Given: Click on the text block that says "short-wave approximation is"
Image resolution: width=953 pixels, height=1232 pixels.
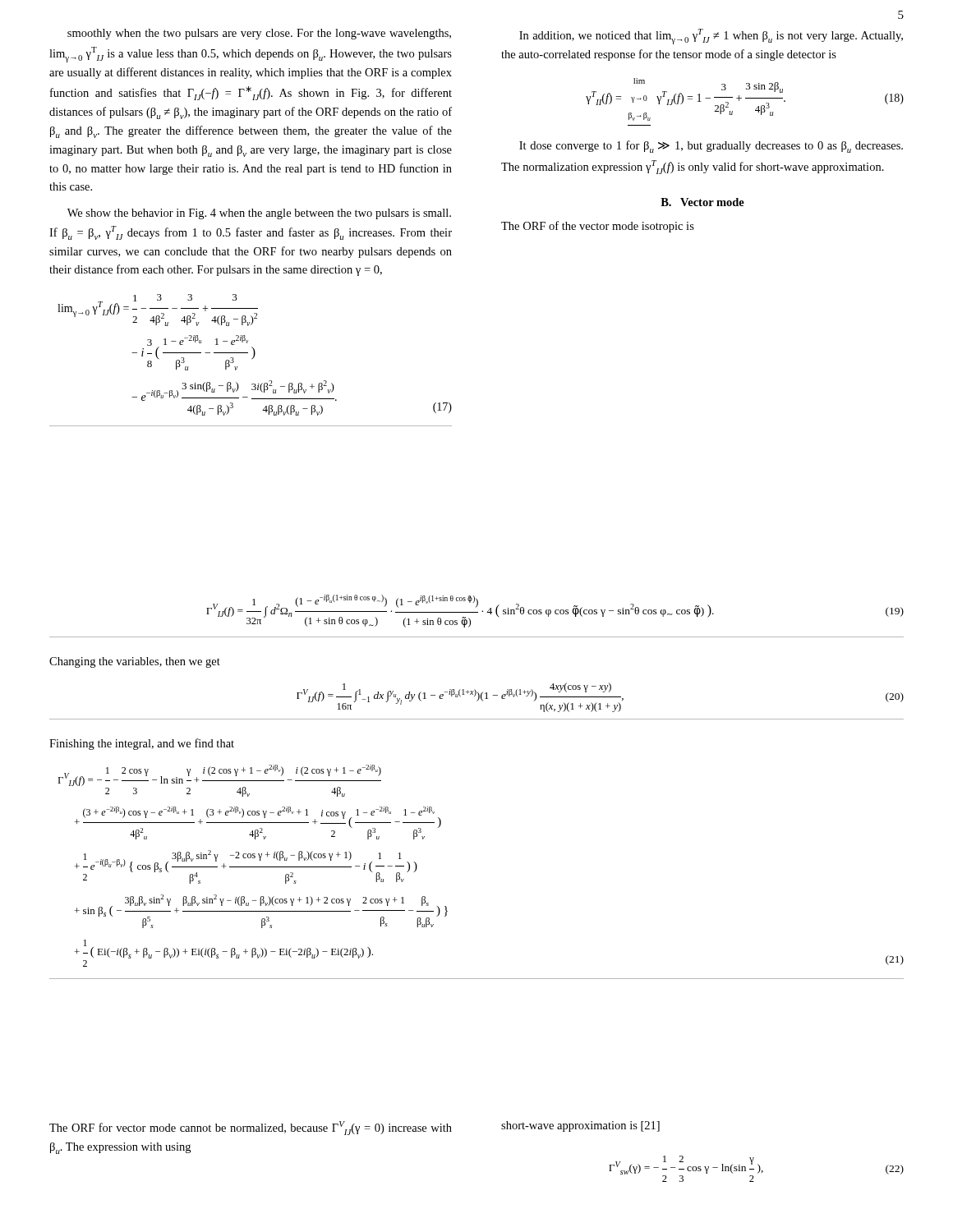Looking at the screenshot, I should pos(581,1125).
